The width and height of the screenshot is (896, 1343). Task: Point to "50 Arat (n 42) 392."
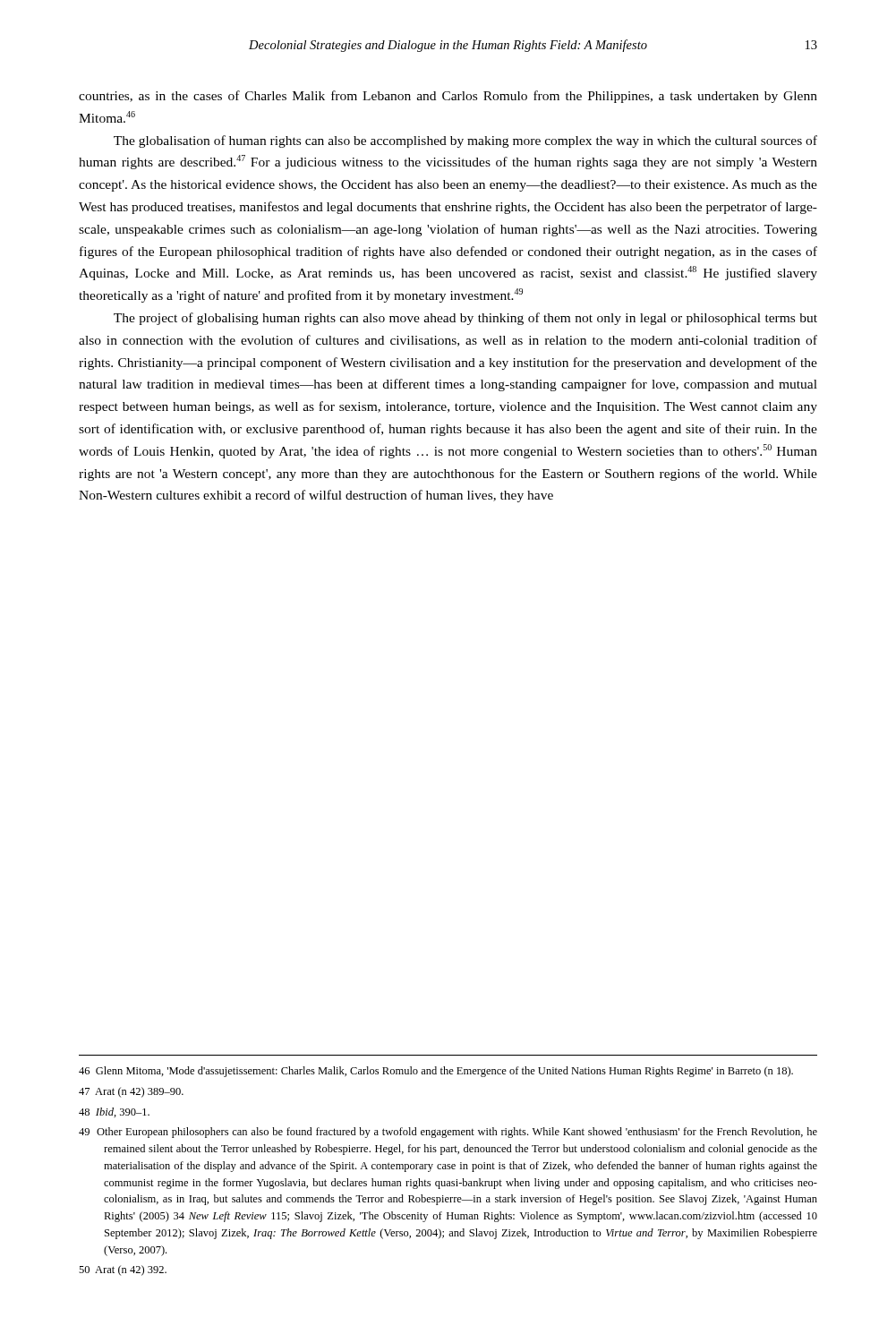(123, 1270)
